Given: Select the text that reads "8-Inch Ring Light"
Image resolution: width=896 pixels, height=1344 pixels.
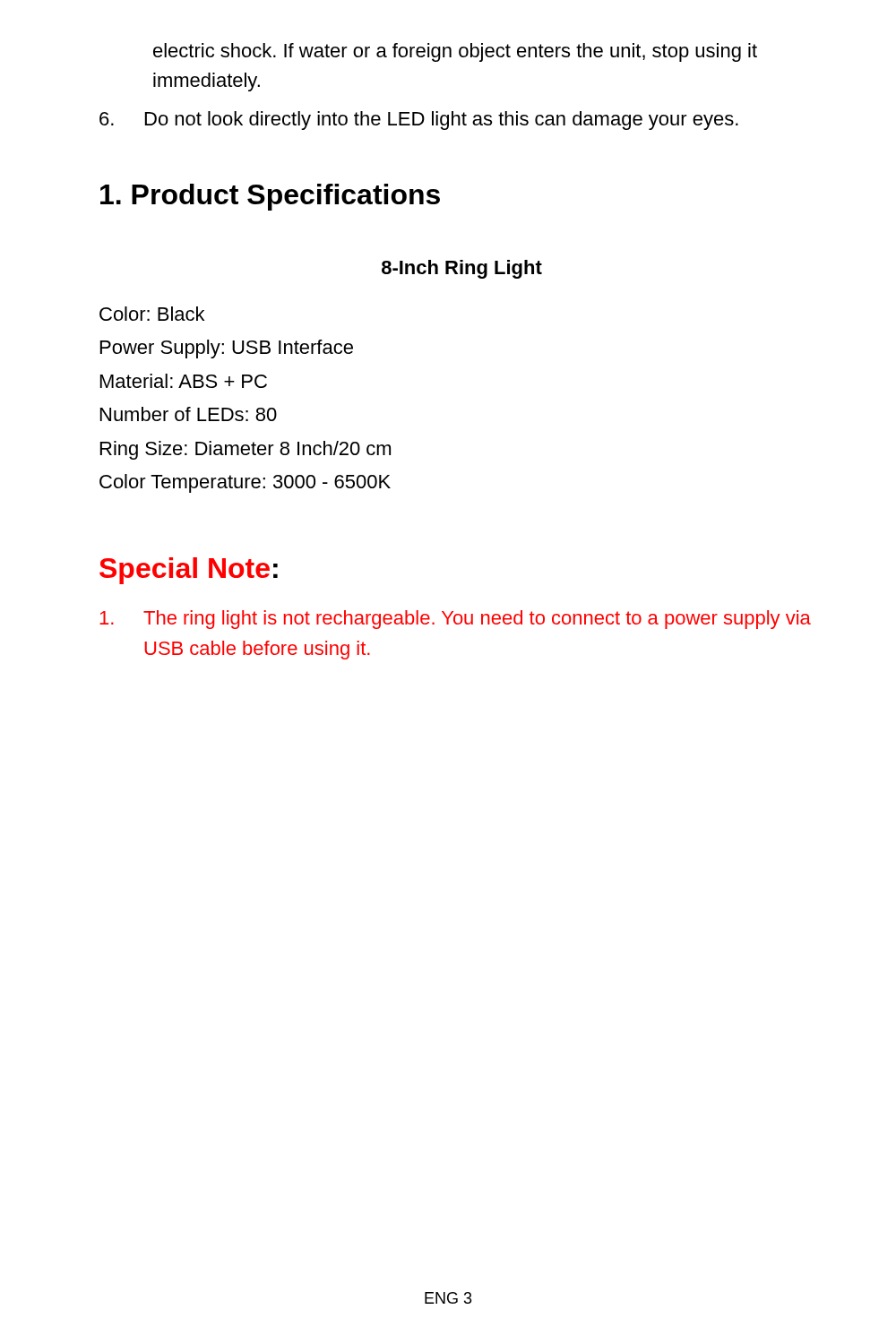Looking at the screenshot, I should click(x=461, y=267).
